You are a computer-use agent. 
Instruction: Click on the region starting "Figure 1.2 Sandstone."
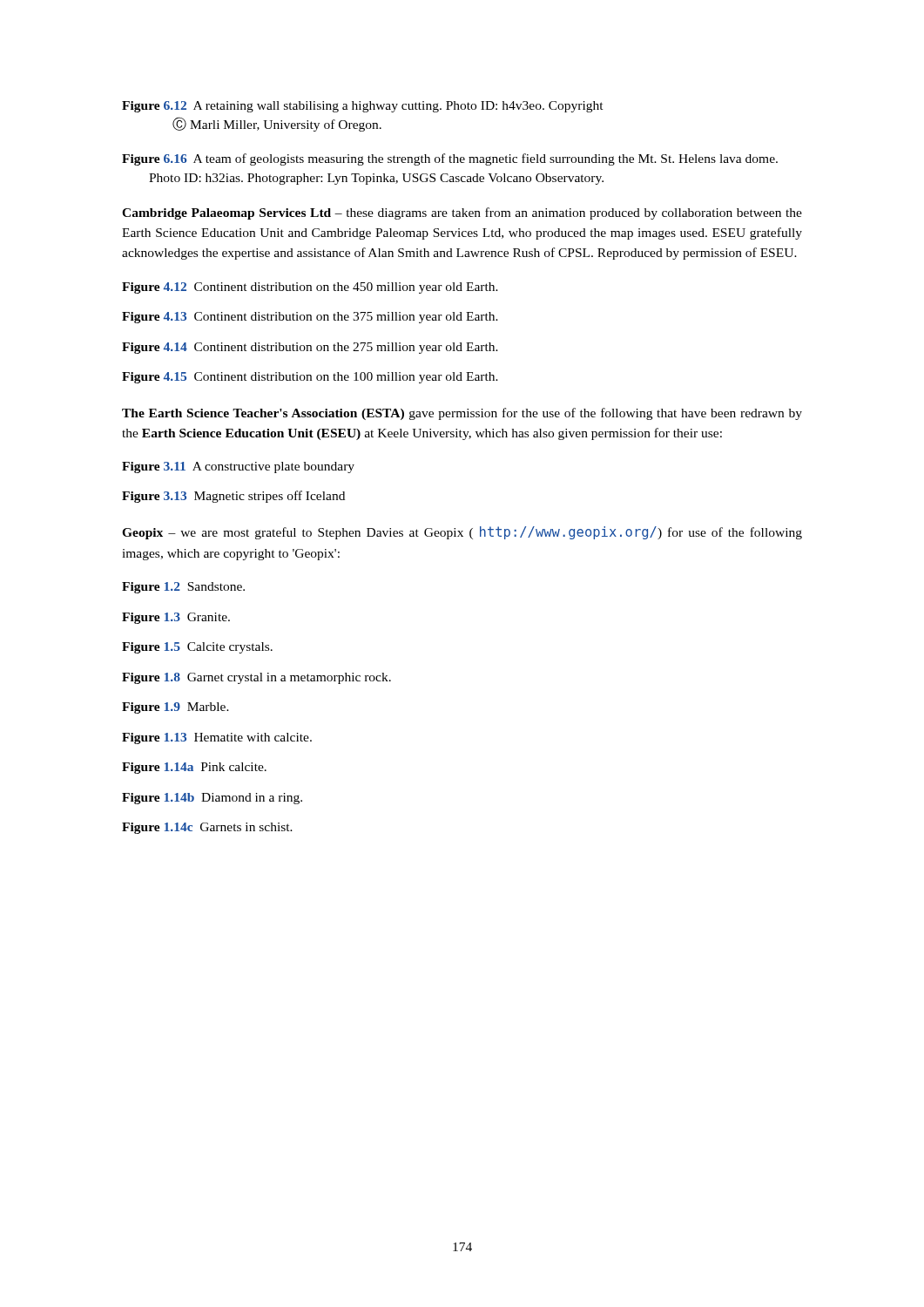pos(184,586)
